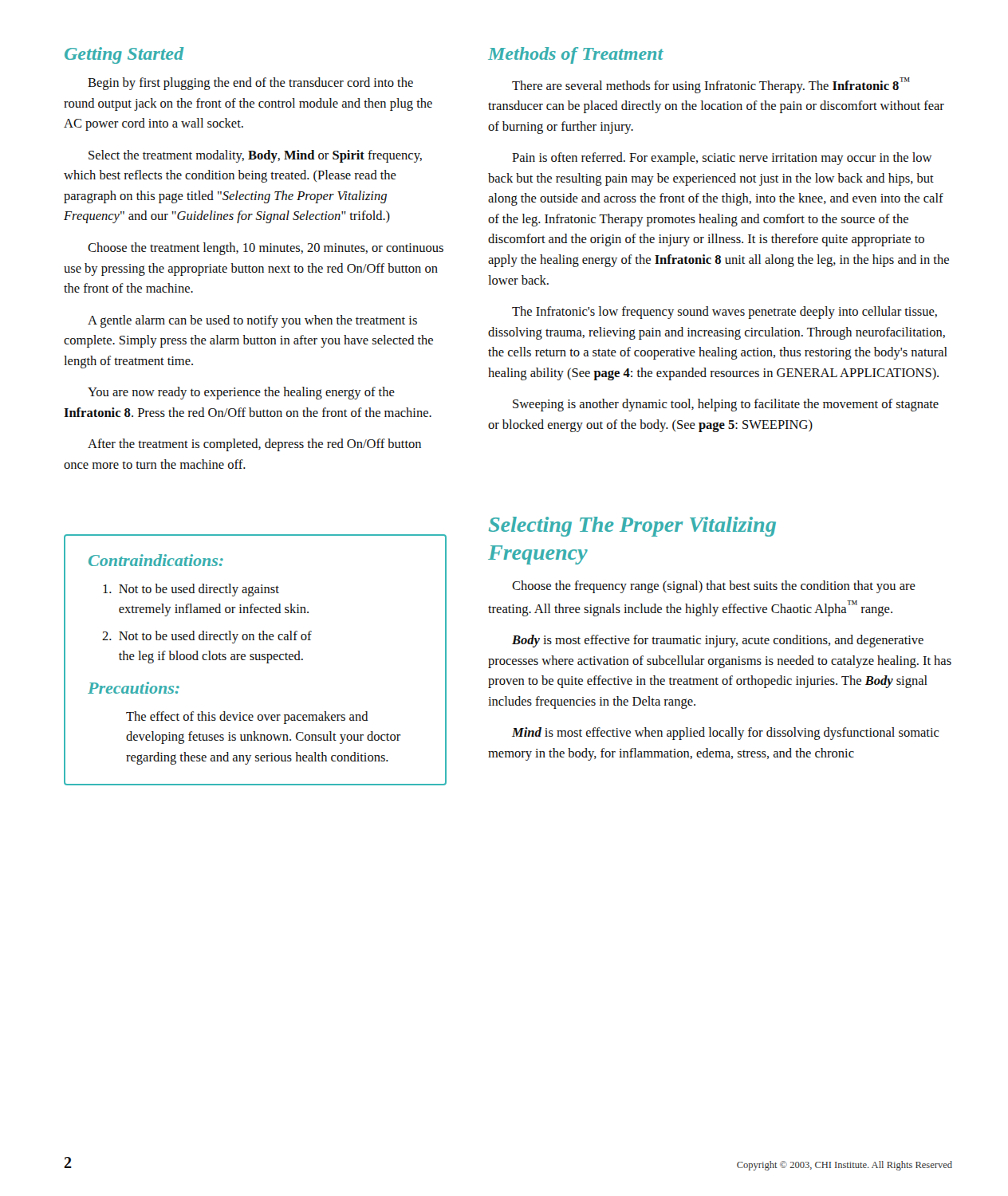
Task: Point to "Getting Started"
Action: [124, 55]
